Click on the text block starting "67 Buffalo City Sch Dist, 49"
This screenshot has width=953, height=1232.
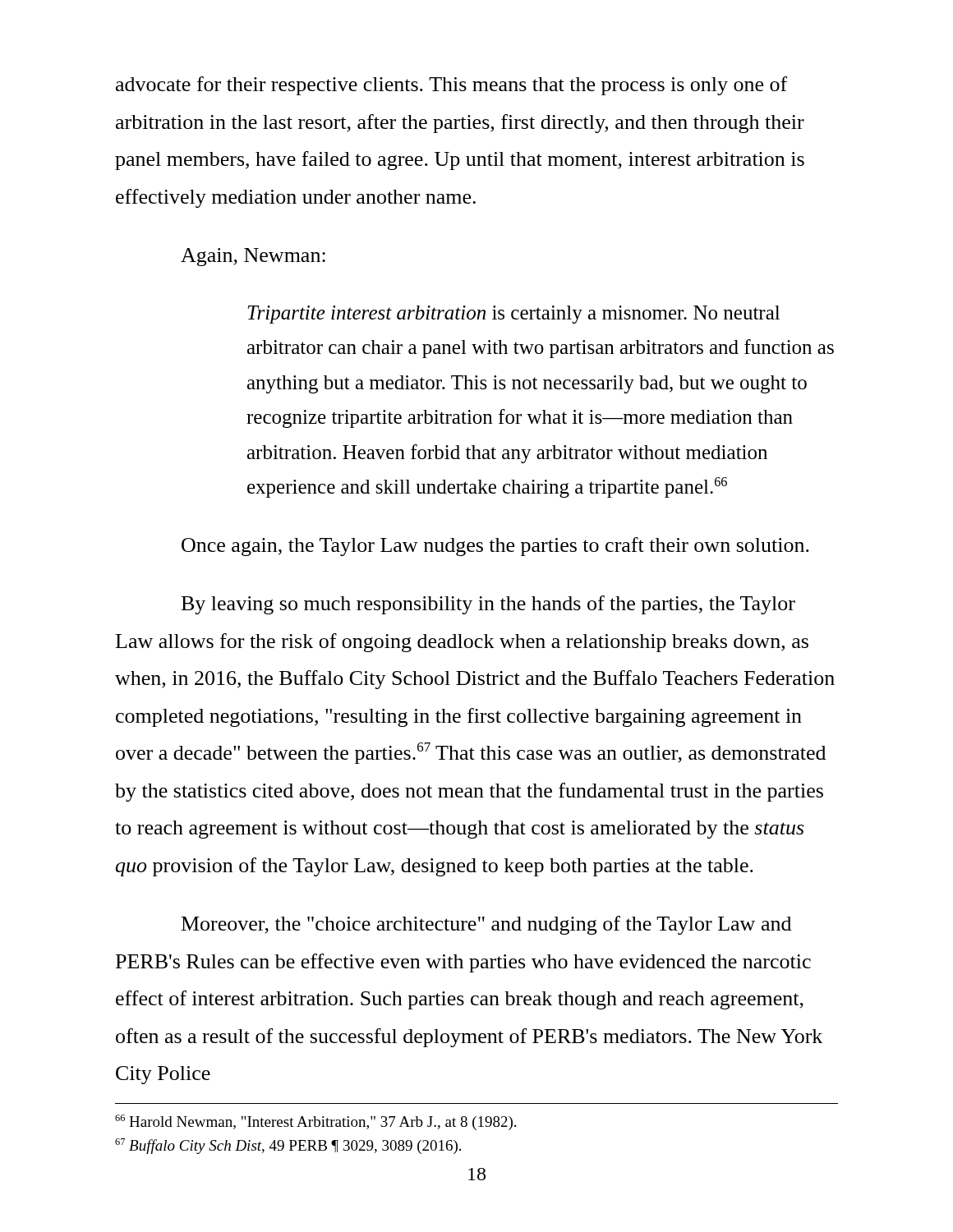289,1145
